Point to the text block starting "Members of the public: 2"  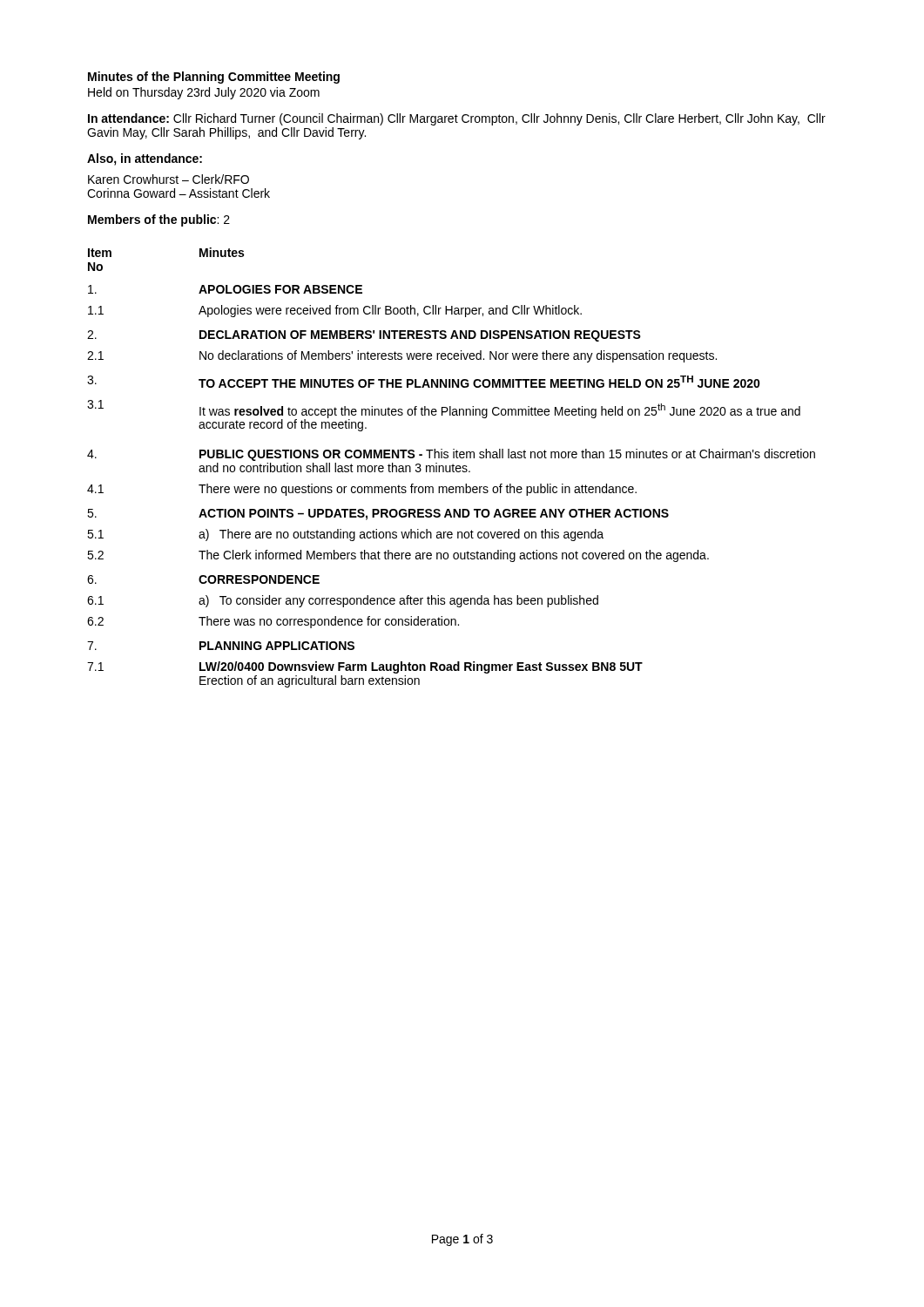[x=159, y=220]
